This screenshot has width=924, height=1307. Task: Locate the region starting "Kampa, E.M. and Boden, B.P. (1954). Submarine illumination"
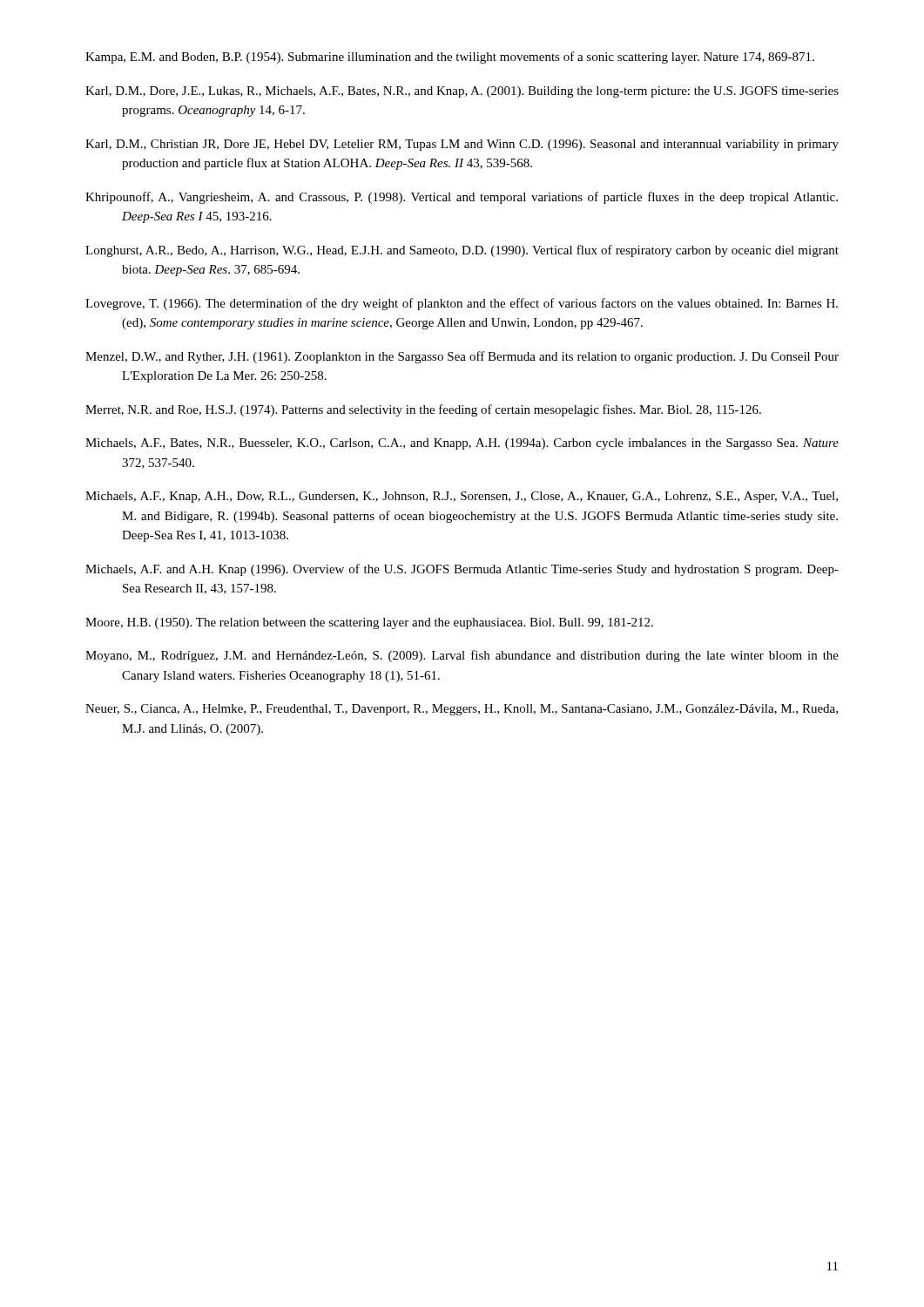(462, 57)
